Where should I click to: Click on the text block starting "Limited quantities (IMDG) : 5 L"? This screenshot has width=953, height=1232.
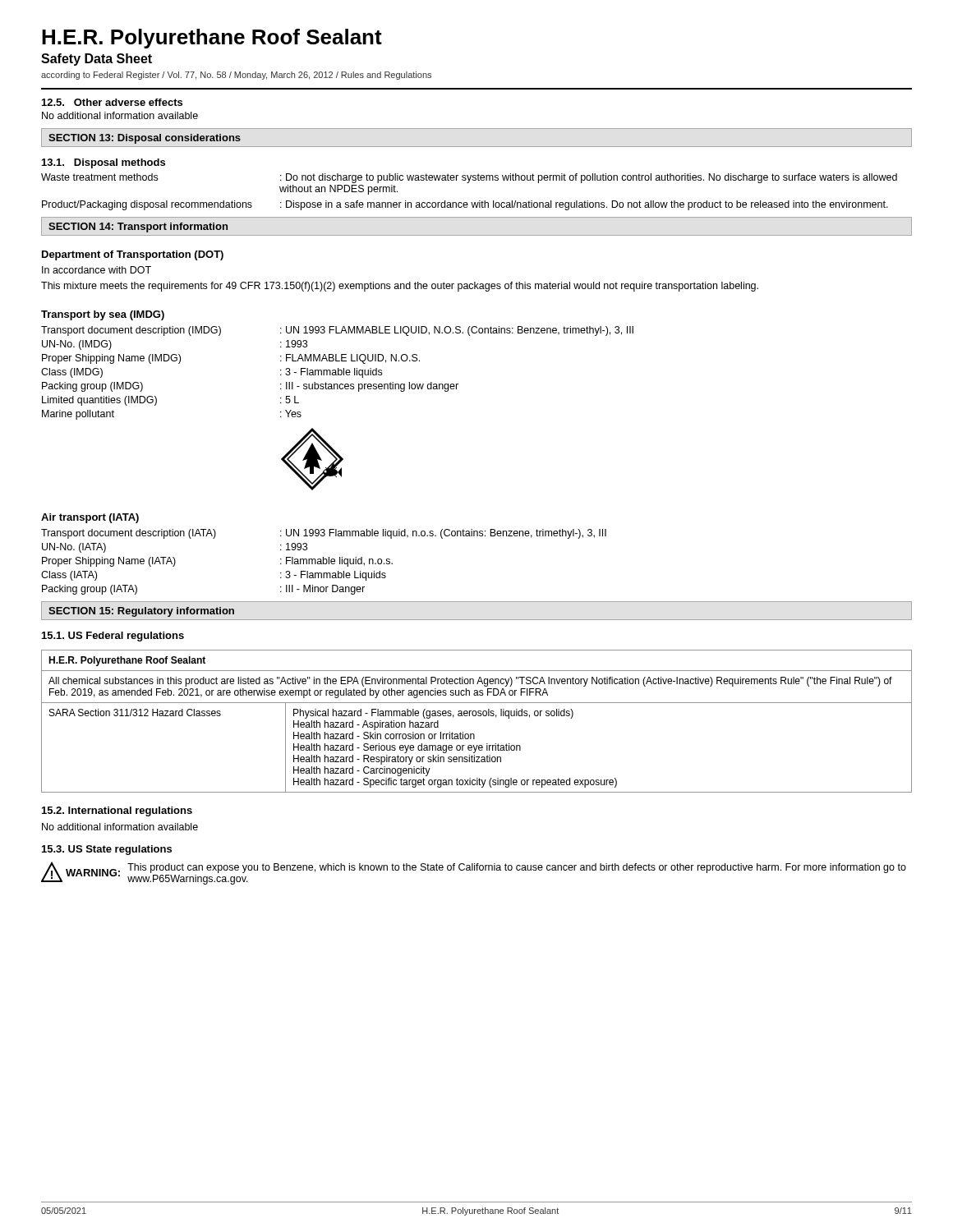(96, 400)
